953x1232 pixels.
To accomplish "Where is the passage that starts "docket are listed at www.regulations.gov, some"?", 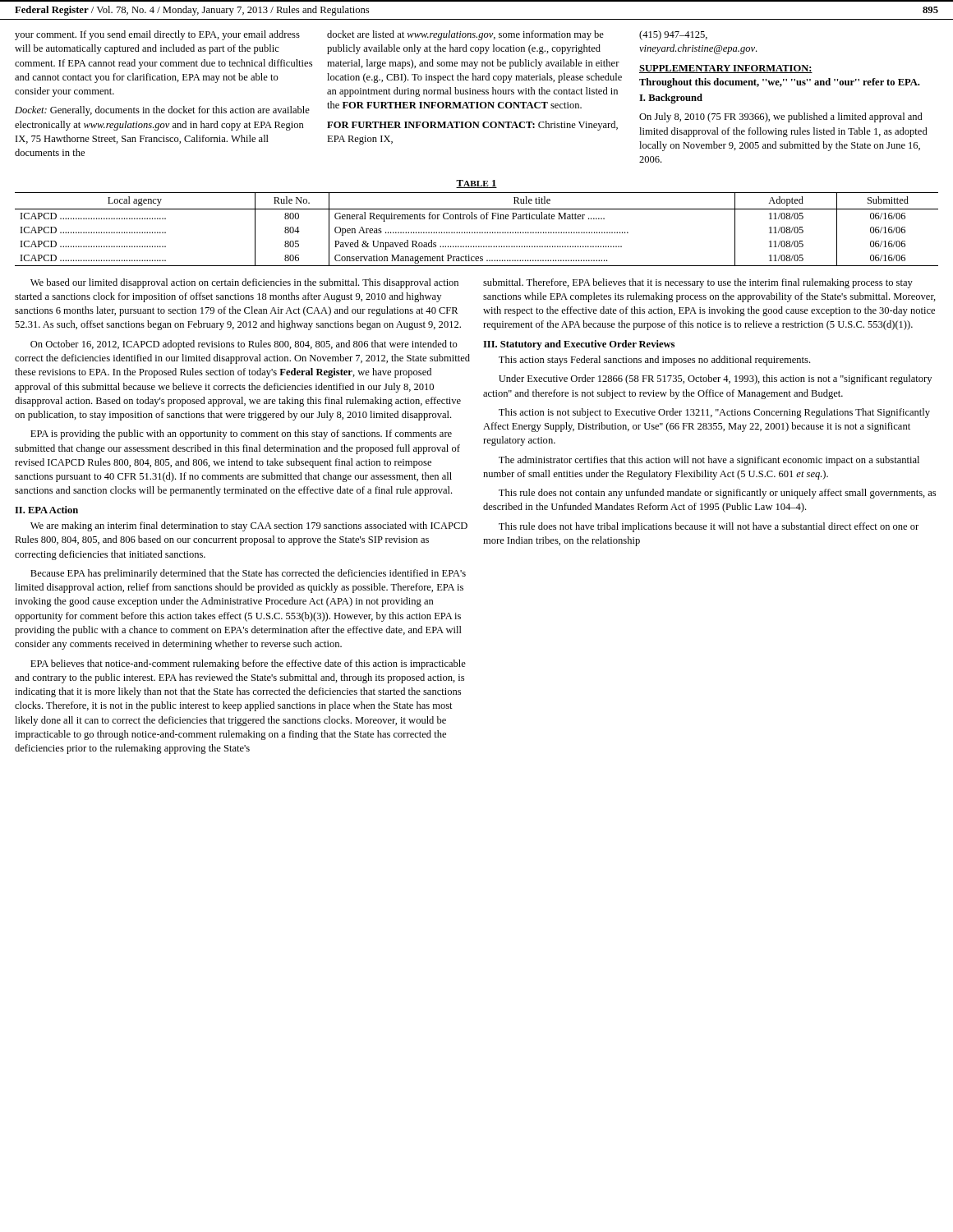I will click(x=476, y=87).
